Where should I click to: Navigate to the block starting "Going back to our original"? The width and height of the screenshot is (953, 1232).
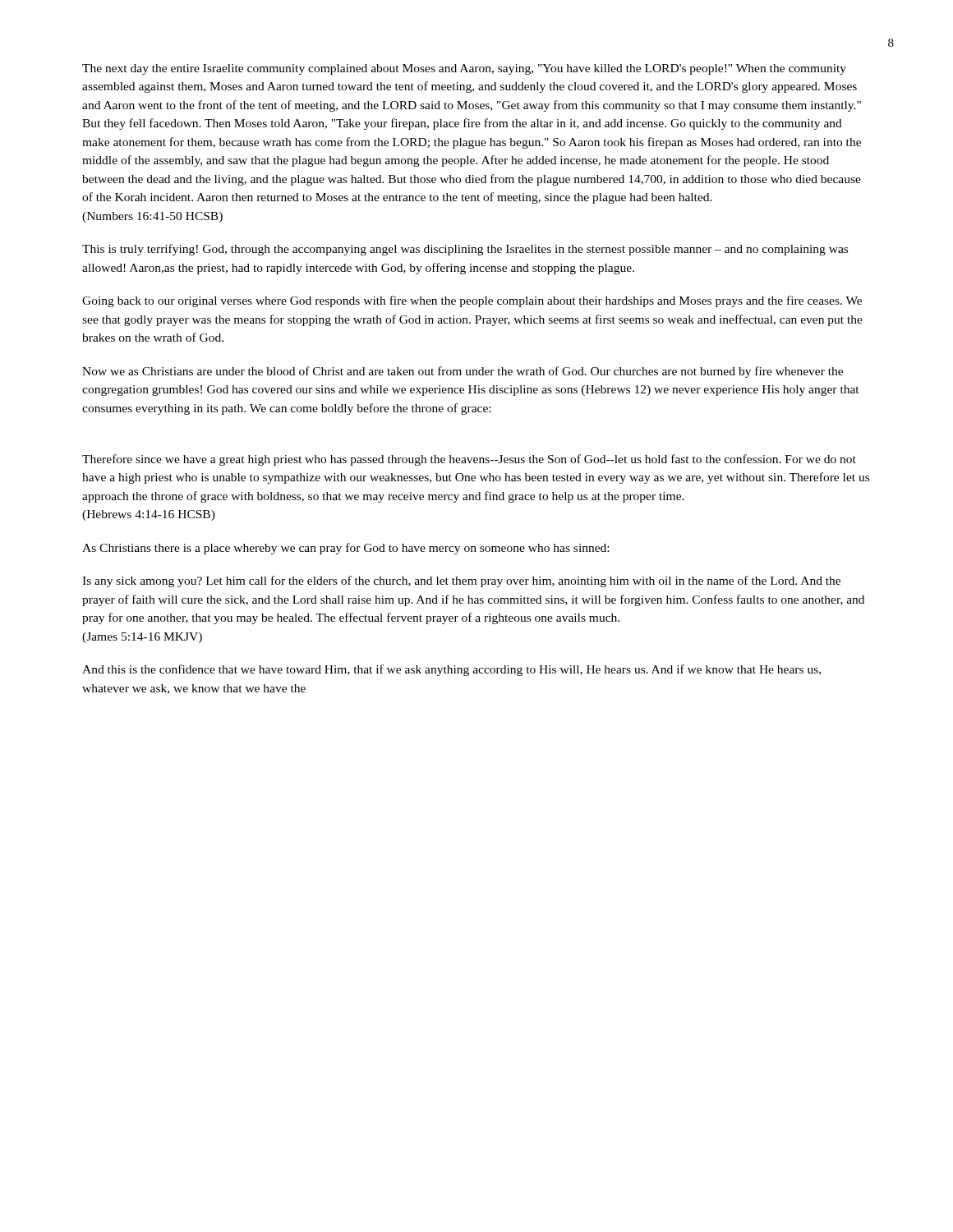[472, 319]
